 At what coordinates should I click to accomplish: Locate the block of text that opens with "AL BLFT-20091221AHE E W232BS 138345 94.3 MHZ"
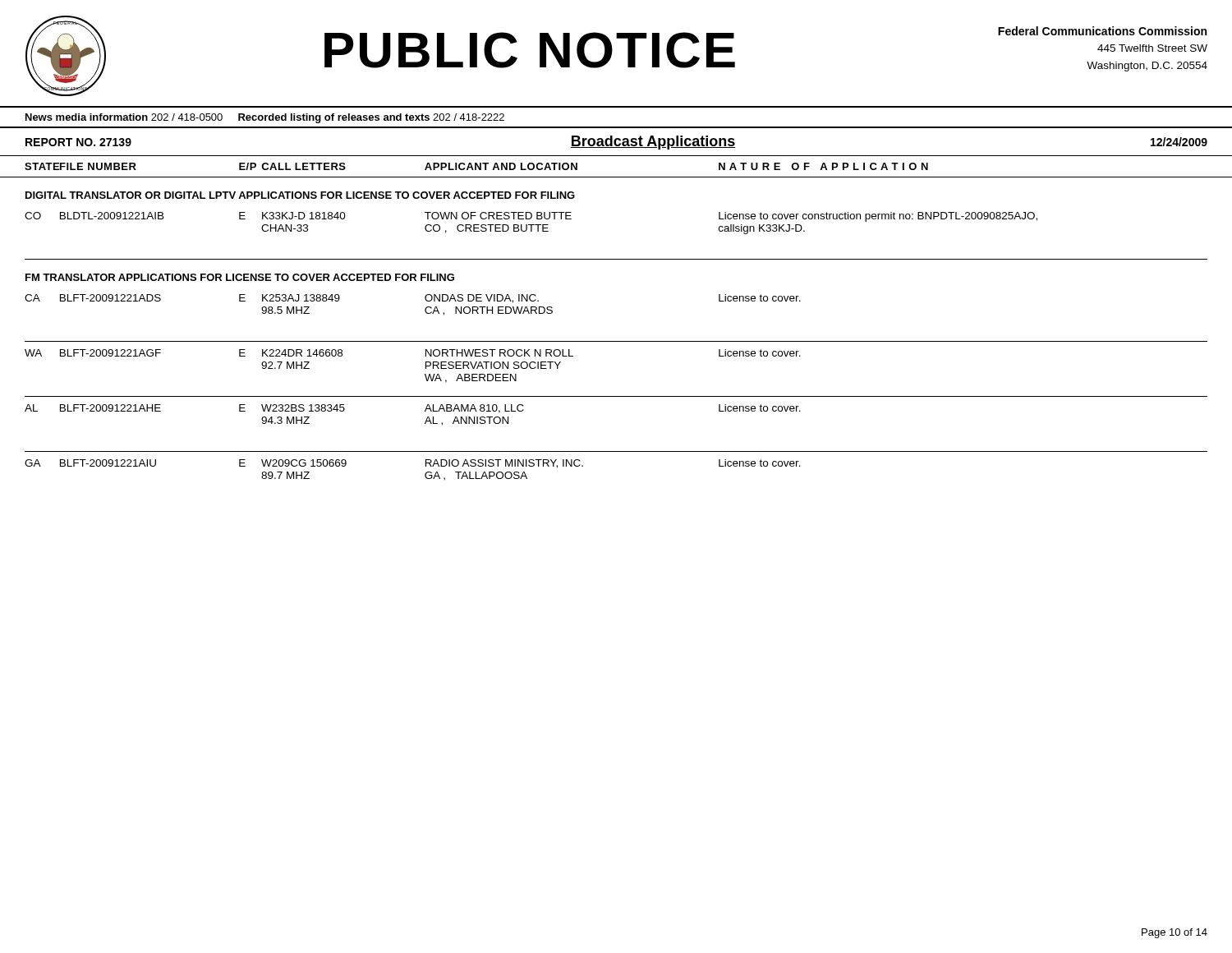point(107,409)
